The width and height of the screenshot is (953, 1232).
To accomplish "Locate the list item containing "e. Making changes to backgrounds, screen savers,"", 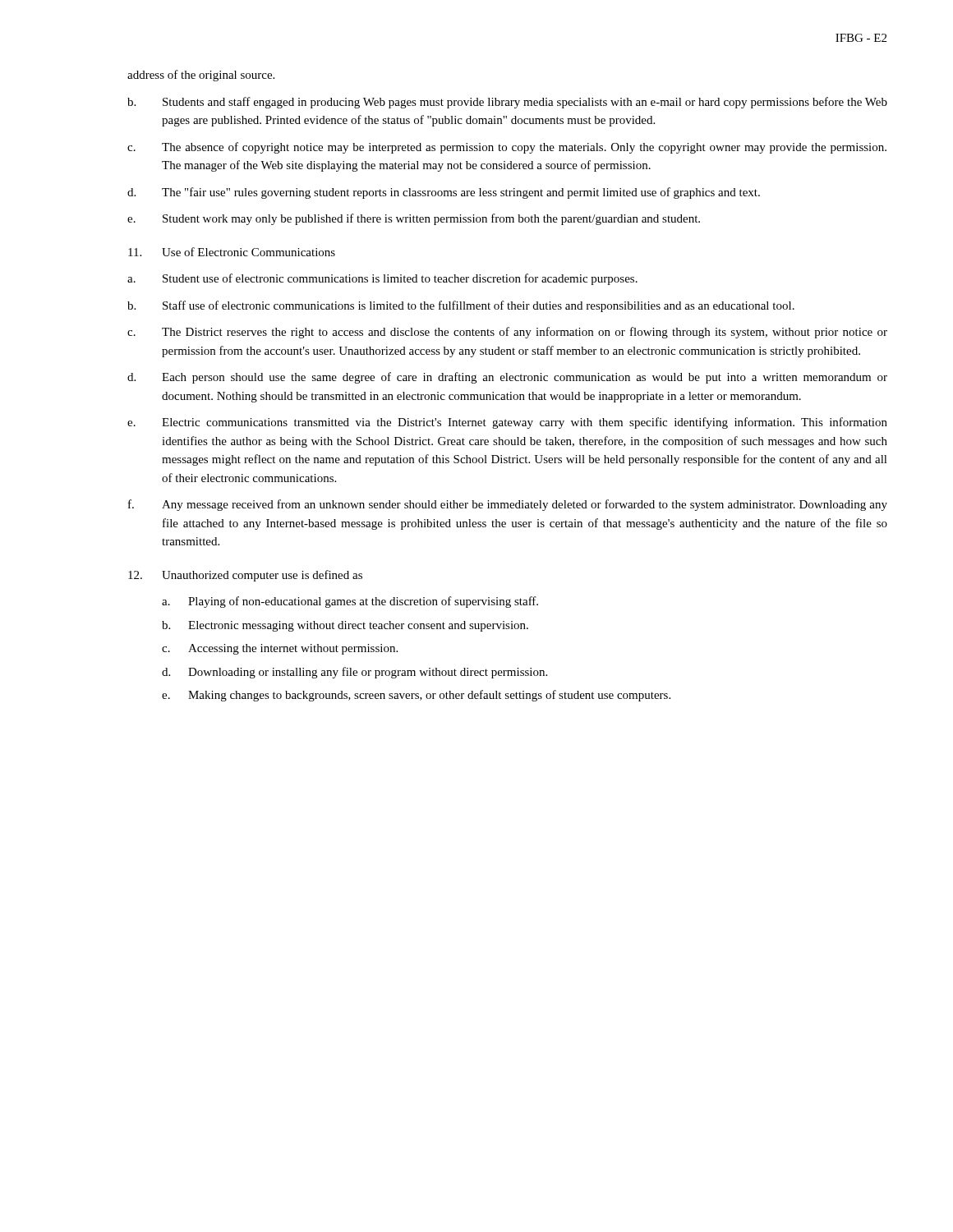I will coord(525,695).
